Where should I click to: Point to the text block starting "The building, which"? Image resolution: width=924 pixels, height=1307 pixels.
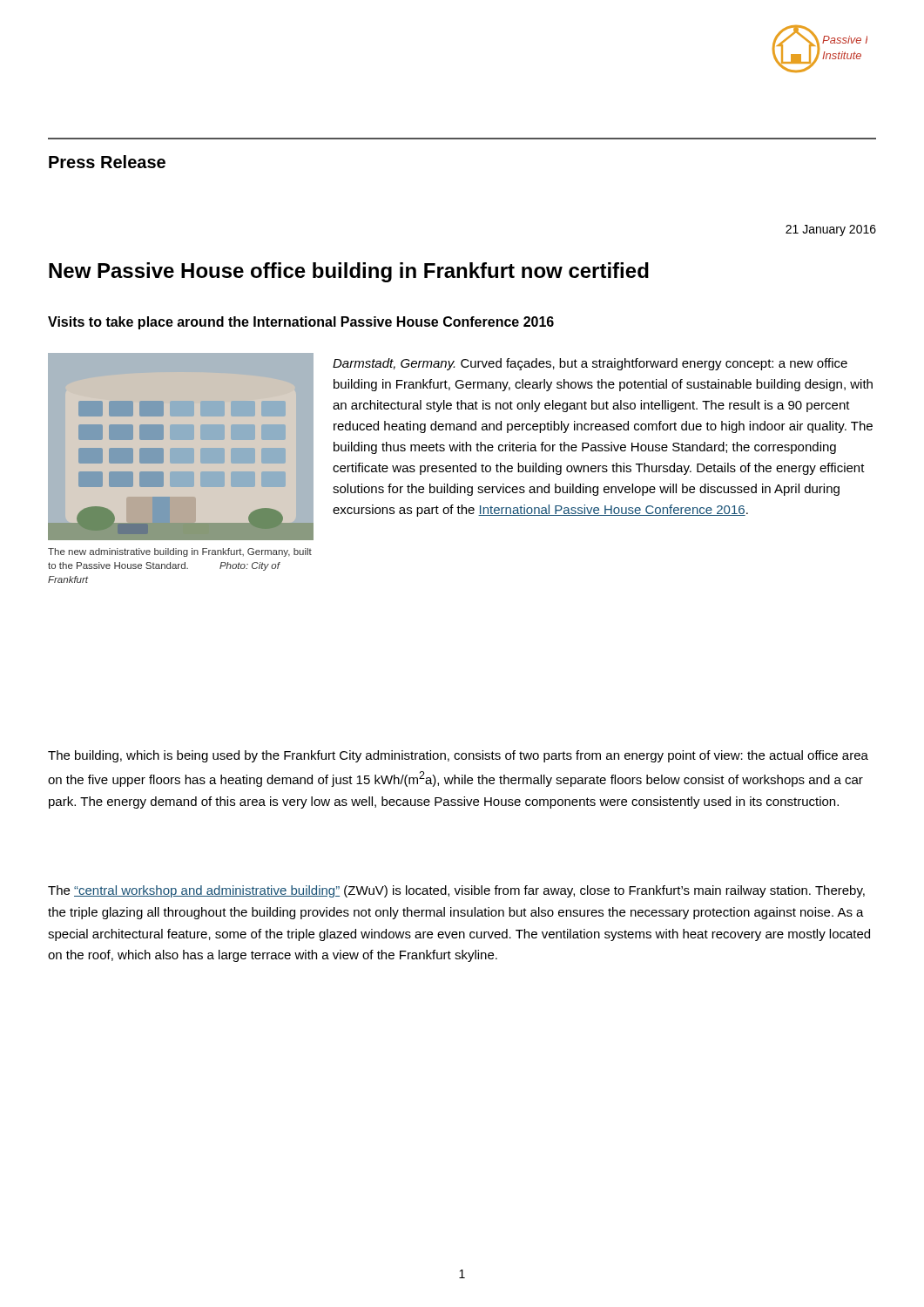[x=458, y=778]
